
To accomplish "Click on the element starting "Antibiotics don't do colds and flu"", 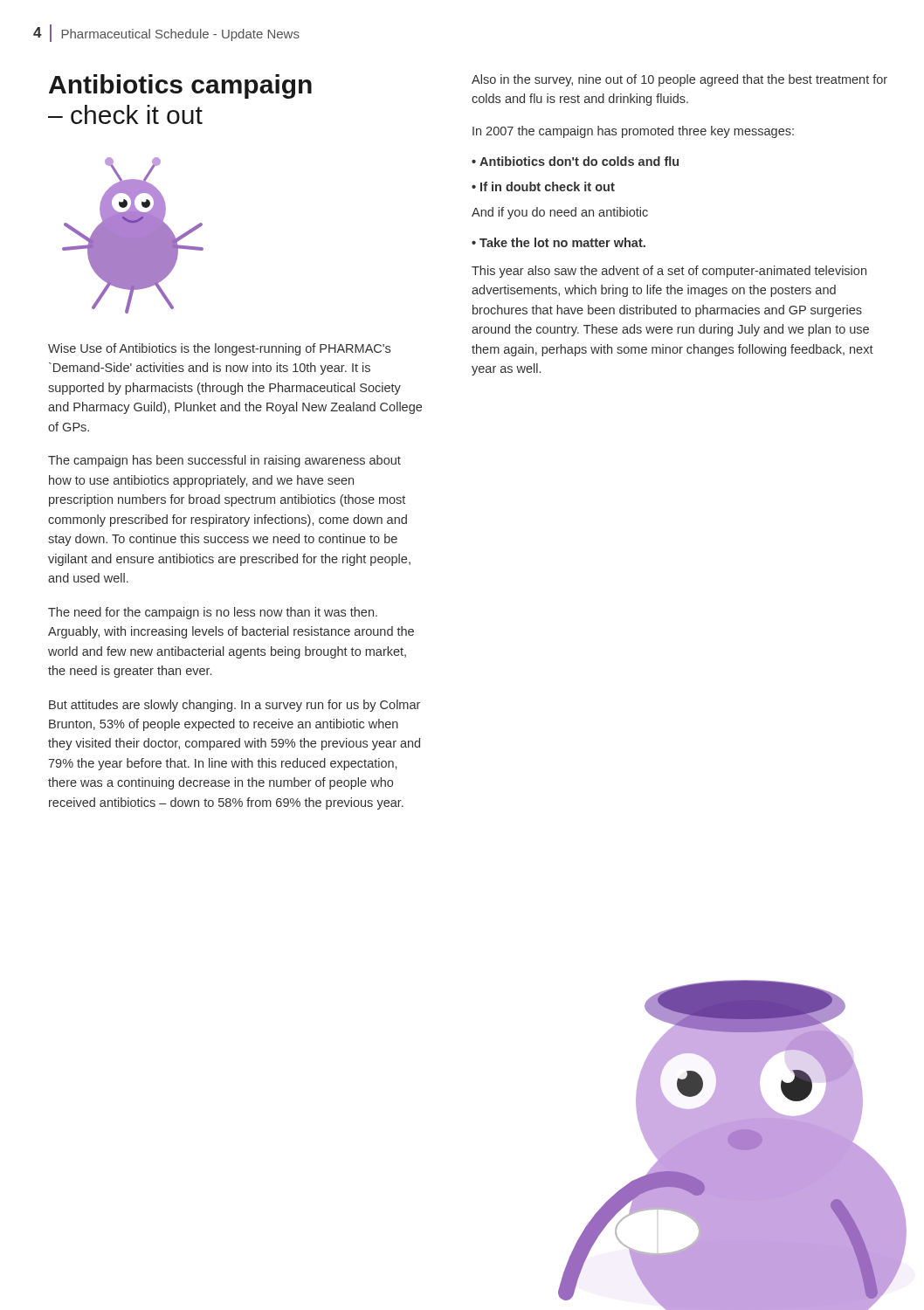I will click(x=580, y=162).
